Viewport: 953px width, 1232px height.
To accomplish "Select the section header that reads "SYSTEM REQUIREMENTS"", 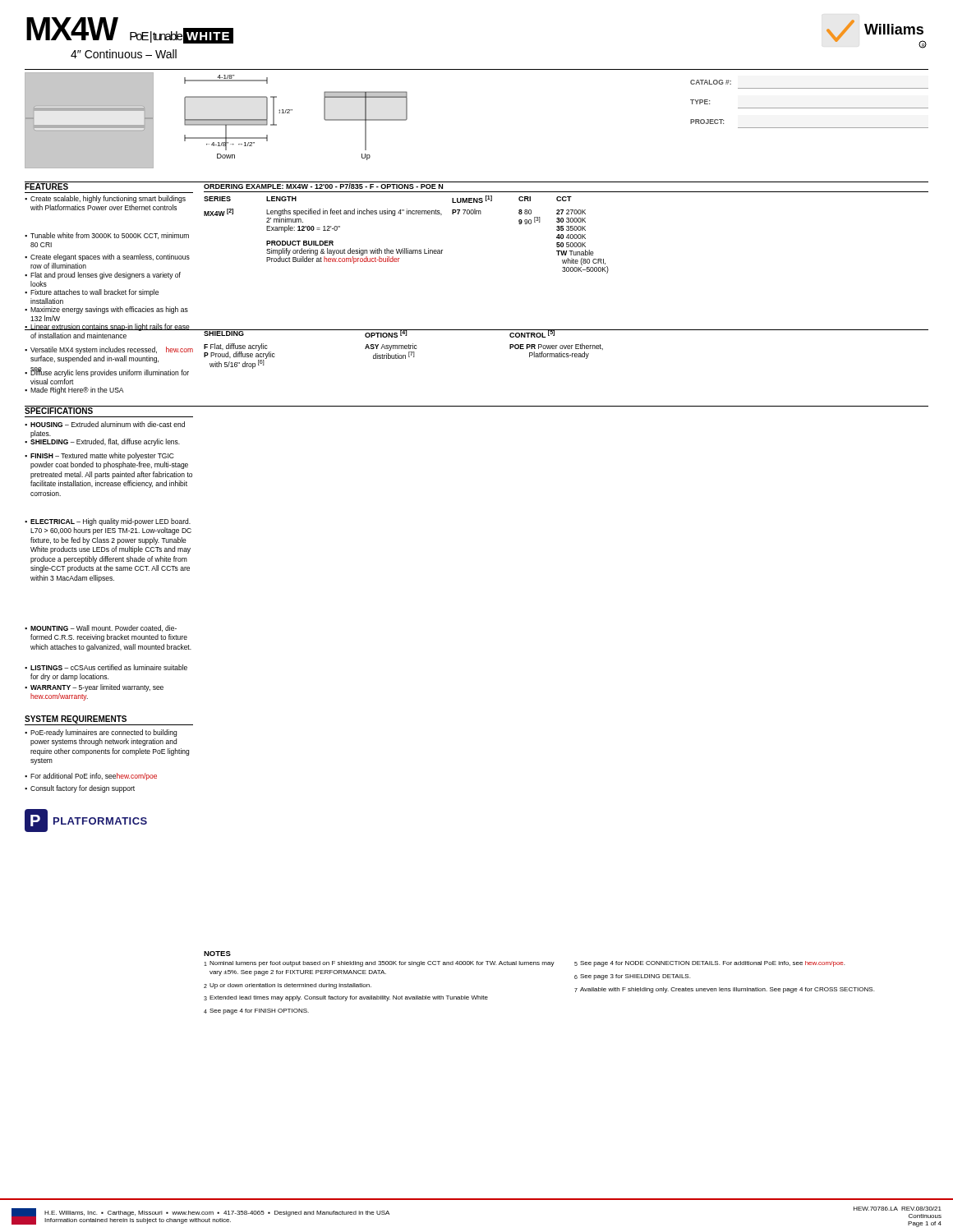I will click(x=76, y=719).
